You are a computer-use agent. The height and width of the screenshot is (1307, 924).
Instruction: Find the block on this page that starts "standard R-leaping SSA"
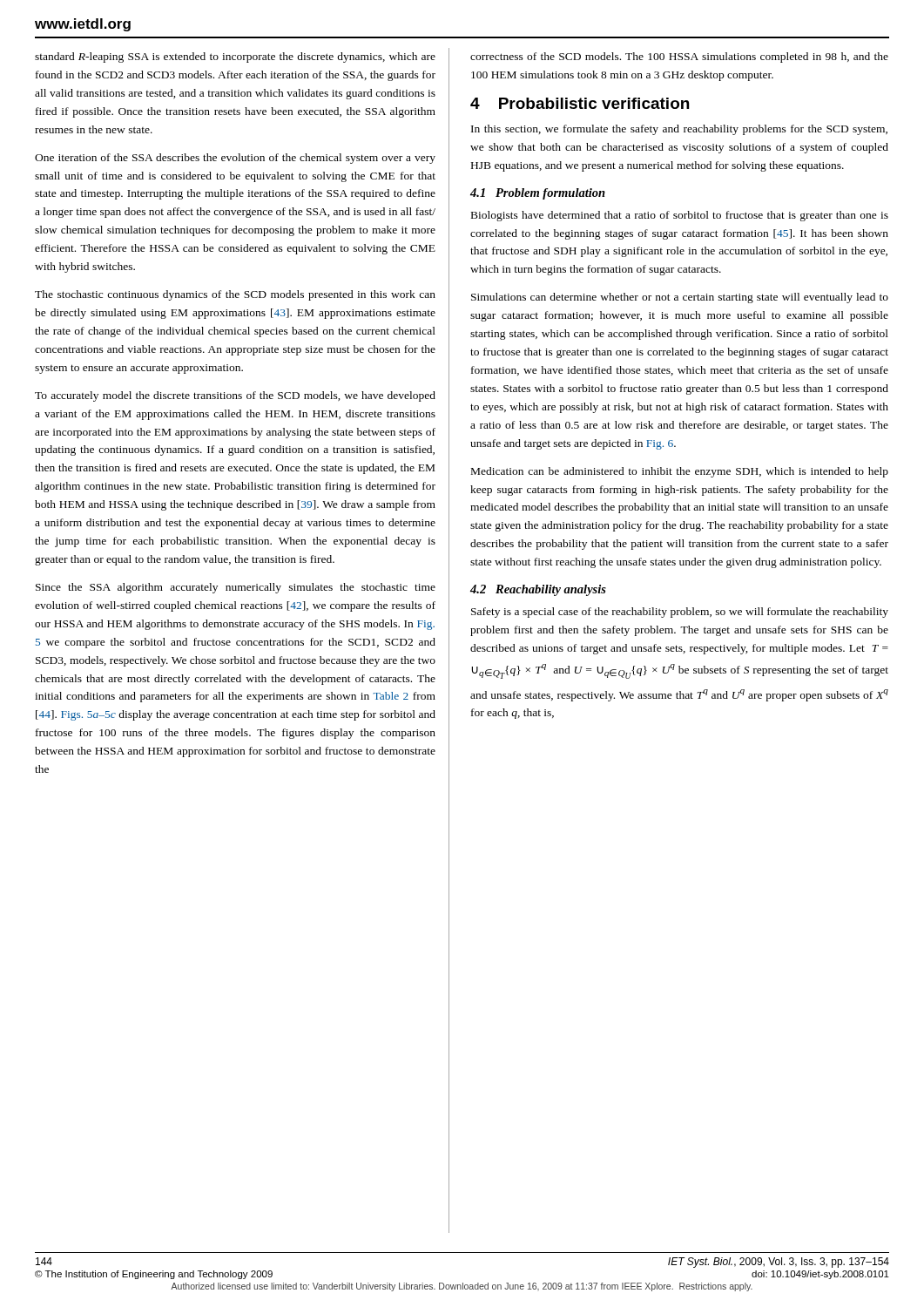235,94
